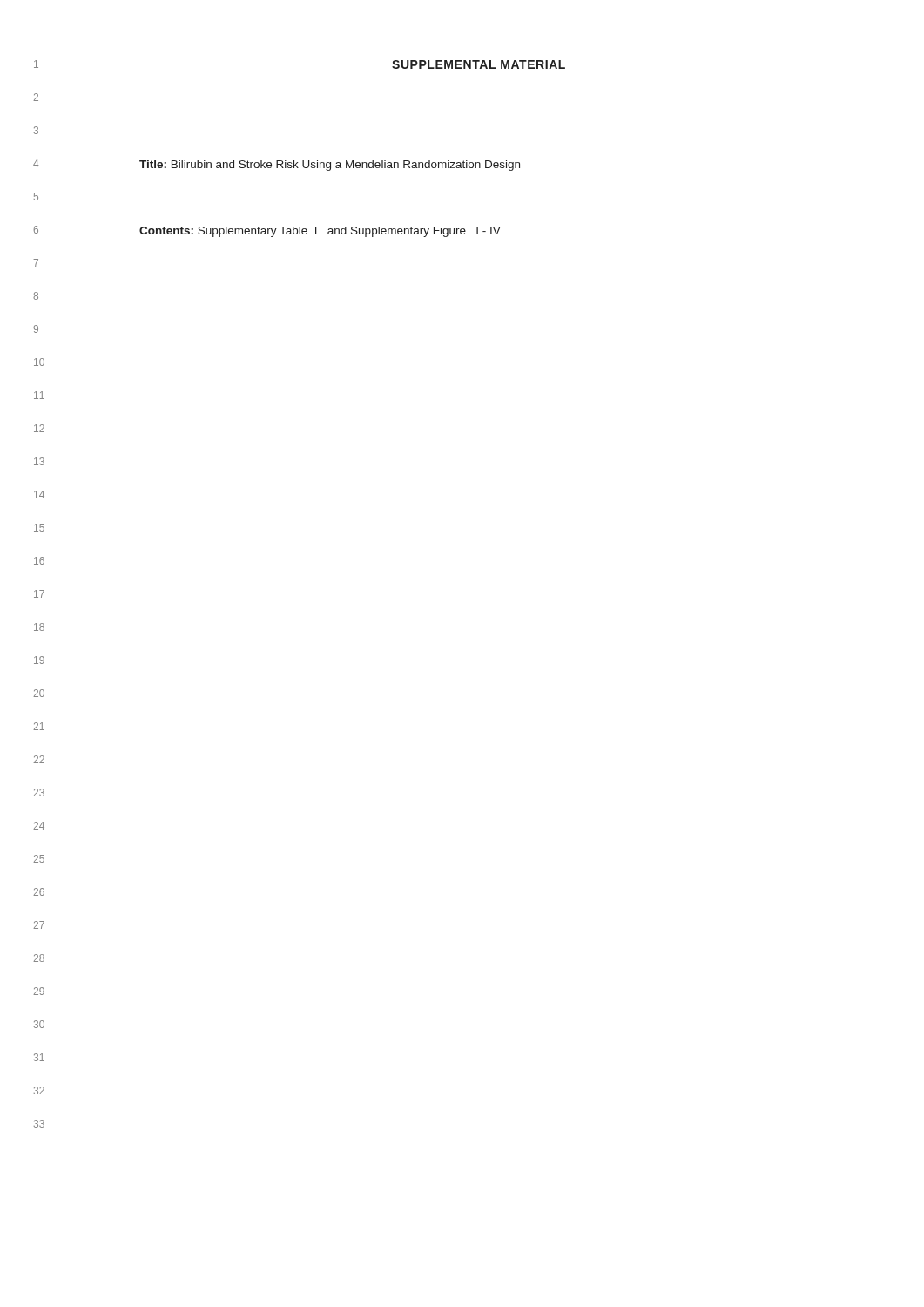Click on the text block that reads "Contents: Supplementary Table I and Supplementary Figure"

[320, 230]
